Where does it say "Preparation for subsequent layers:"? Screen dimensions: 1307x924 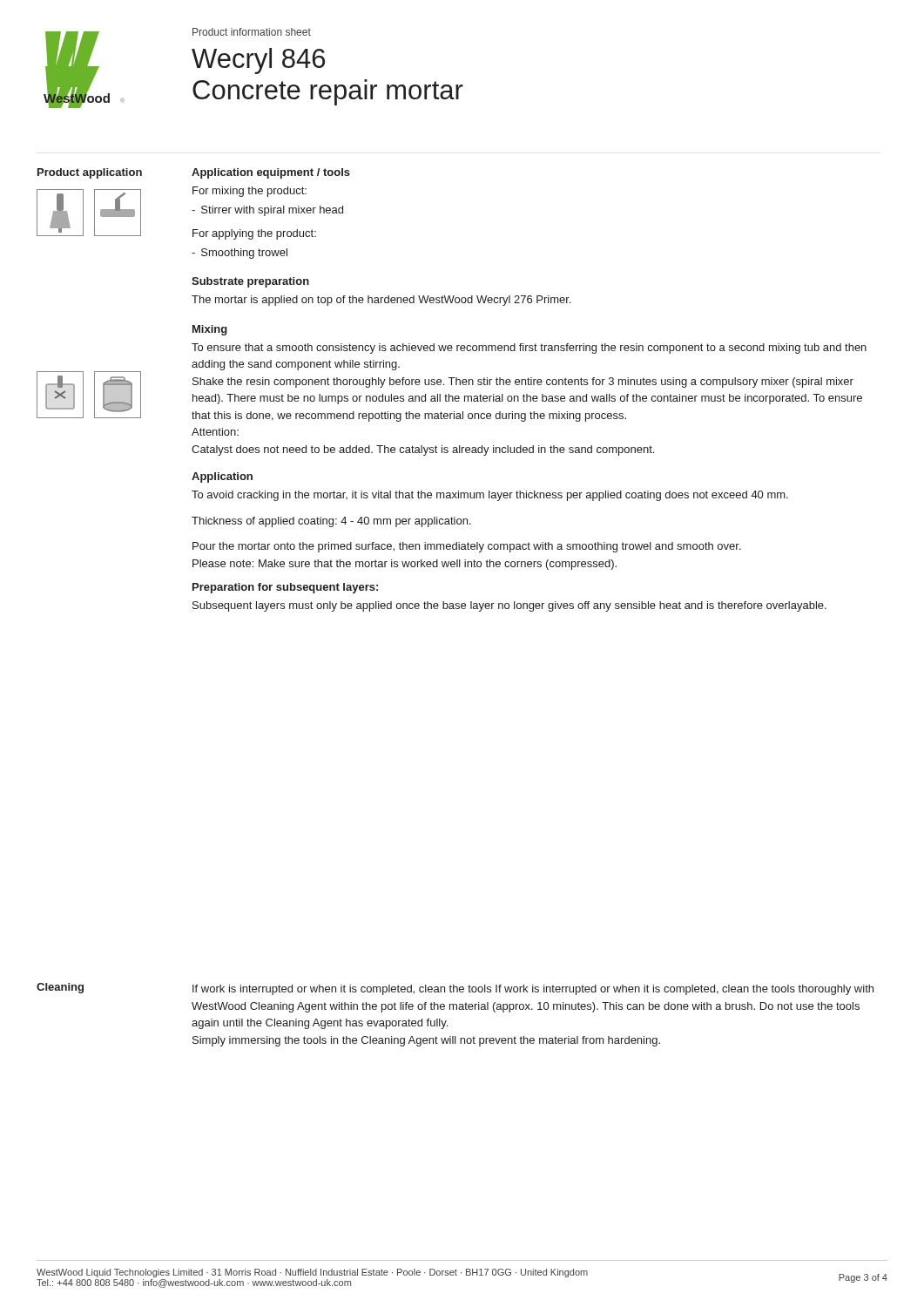pos(285,587)
